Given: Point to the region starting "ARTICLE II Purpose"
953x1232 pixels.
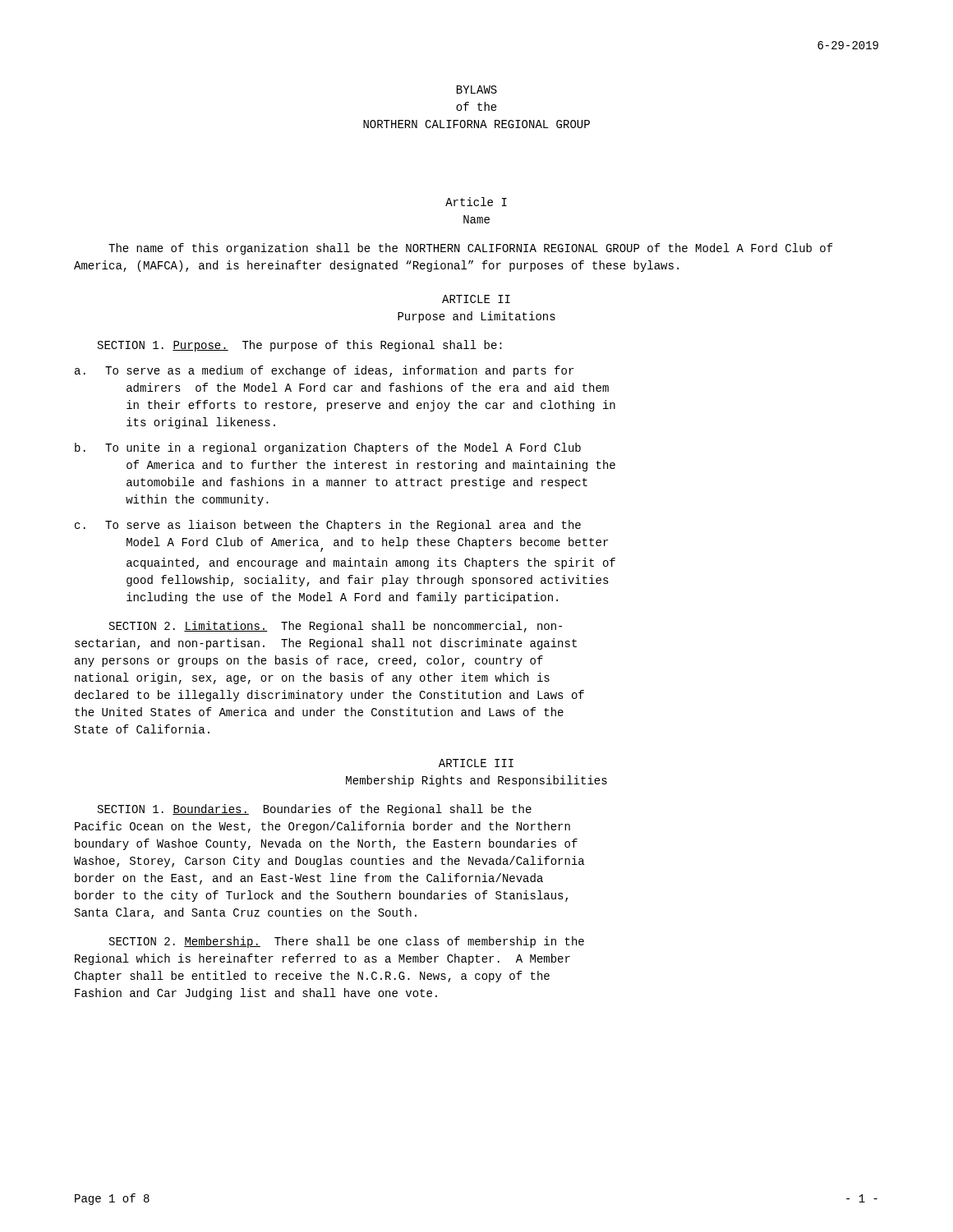Looking at the screenshot, I should click(476, 308).
